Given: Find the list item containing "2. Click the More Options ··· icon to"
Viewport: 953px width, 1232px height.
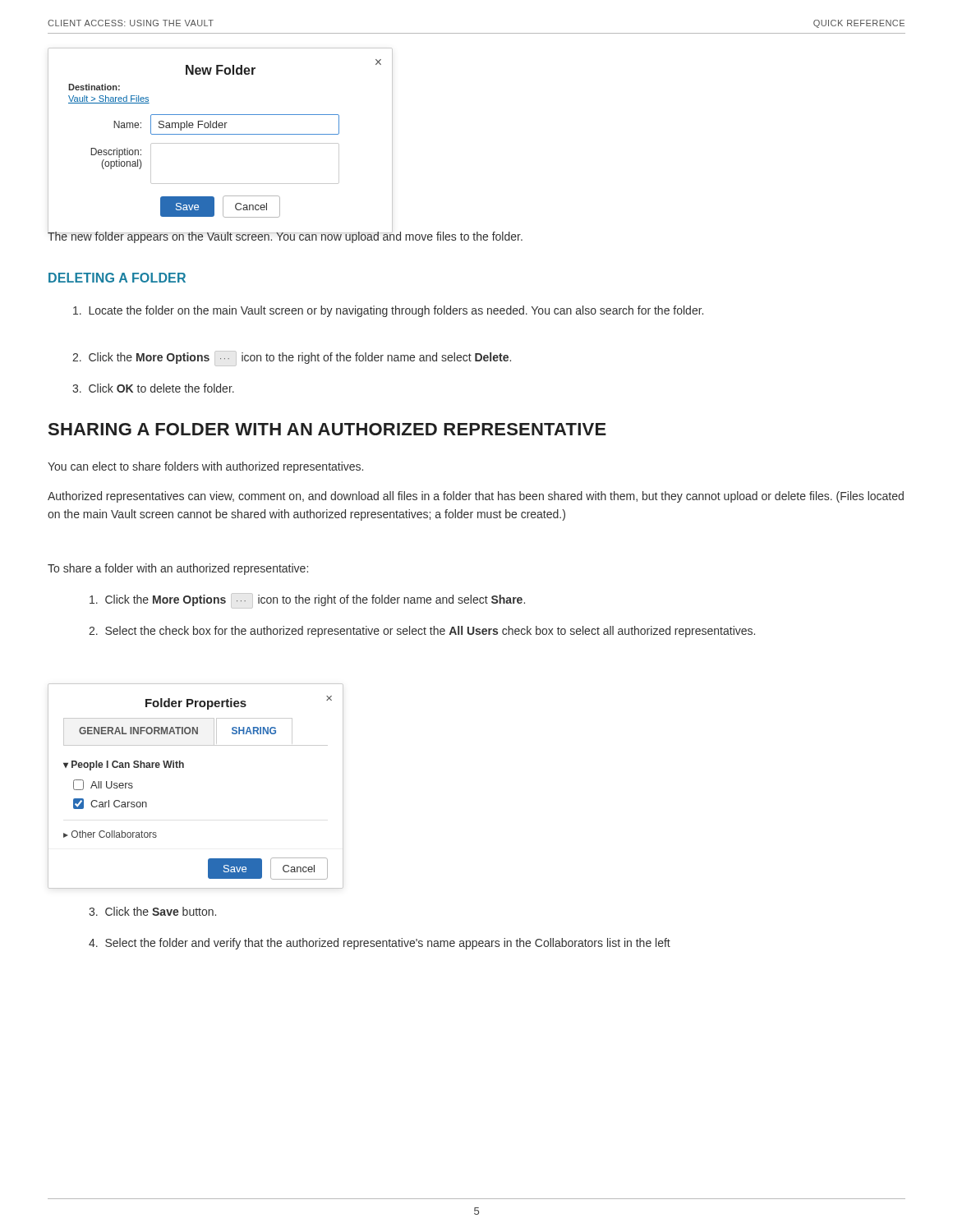Looking at the screenshot, I should point(292,358).
